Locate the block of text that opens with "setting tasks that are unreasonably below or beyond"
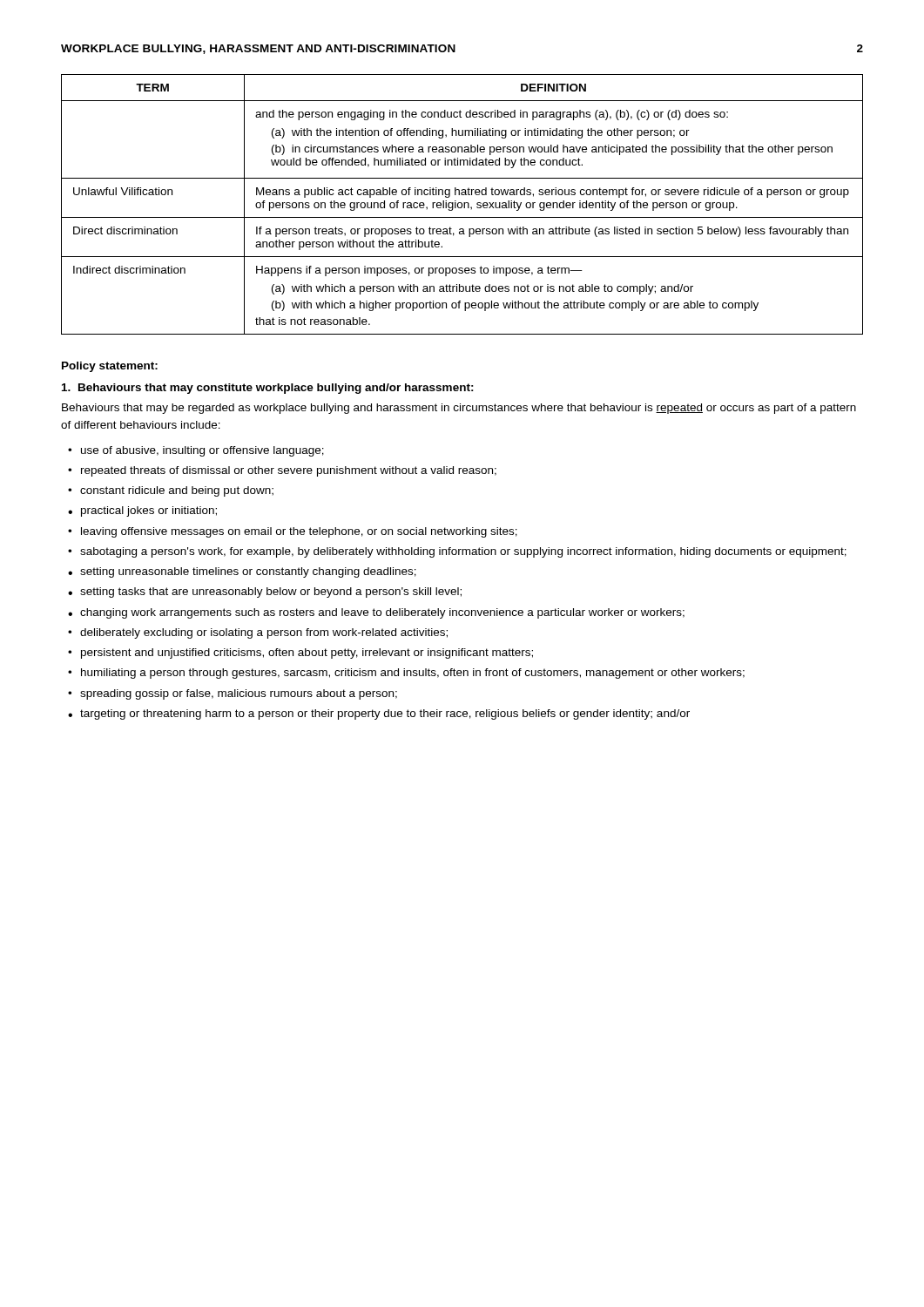 click(x=462, y=592)
